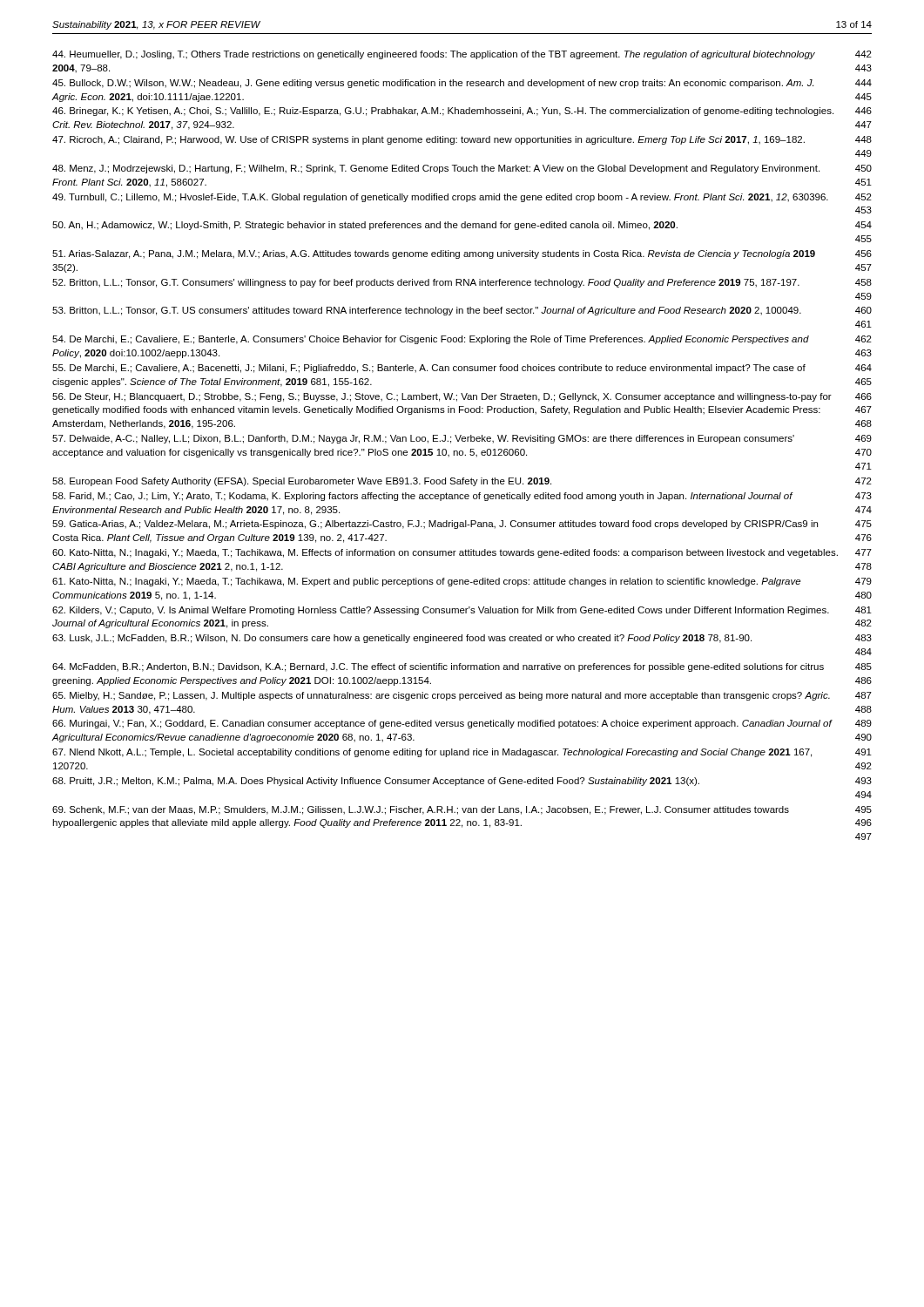Locate the text block starting "58. European Food Safety Authority (EFSA). Special Eurobarometer"
Image resolution: width=924 pixels, height=1307 pixels.
(462, 482)
